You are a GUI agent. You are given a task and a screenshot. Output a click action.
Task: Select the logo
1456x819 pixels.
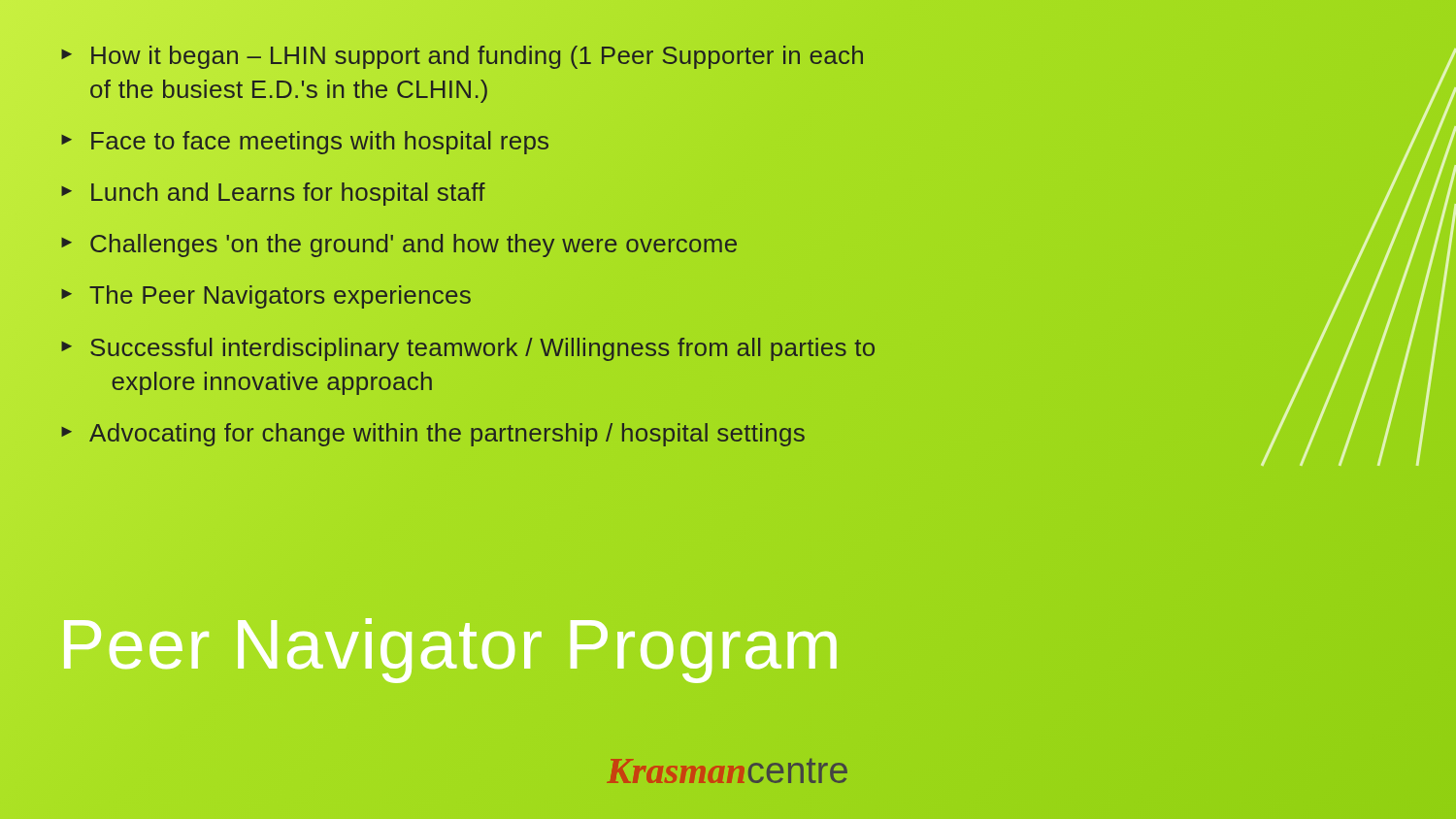click(728, 770)
